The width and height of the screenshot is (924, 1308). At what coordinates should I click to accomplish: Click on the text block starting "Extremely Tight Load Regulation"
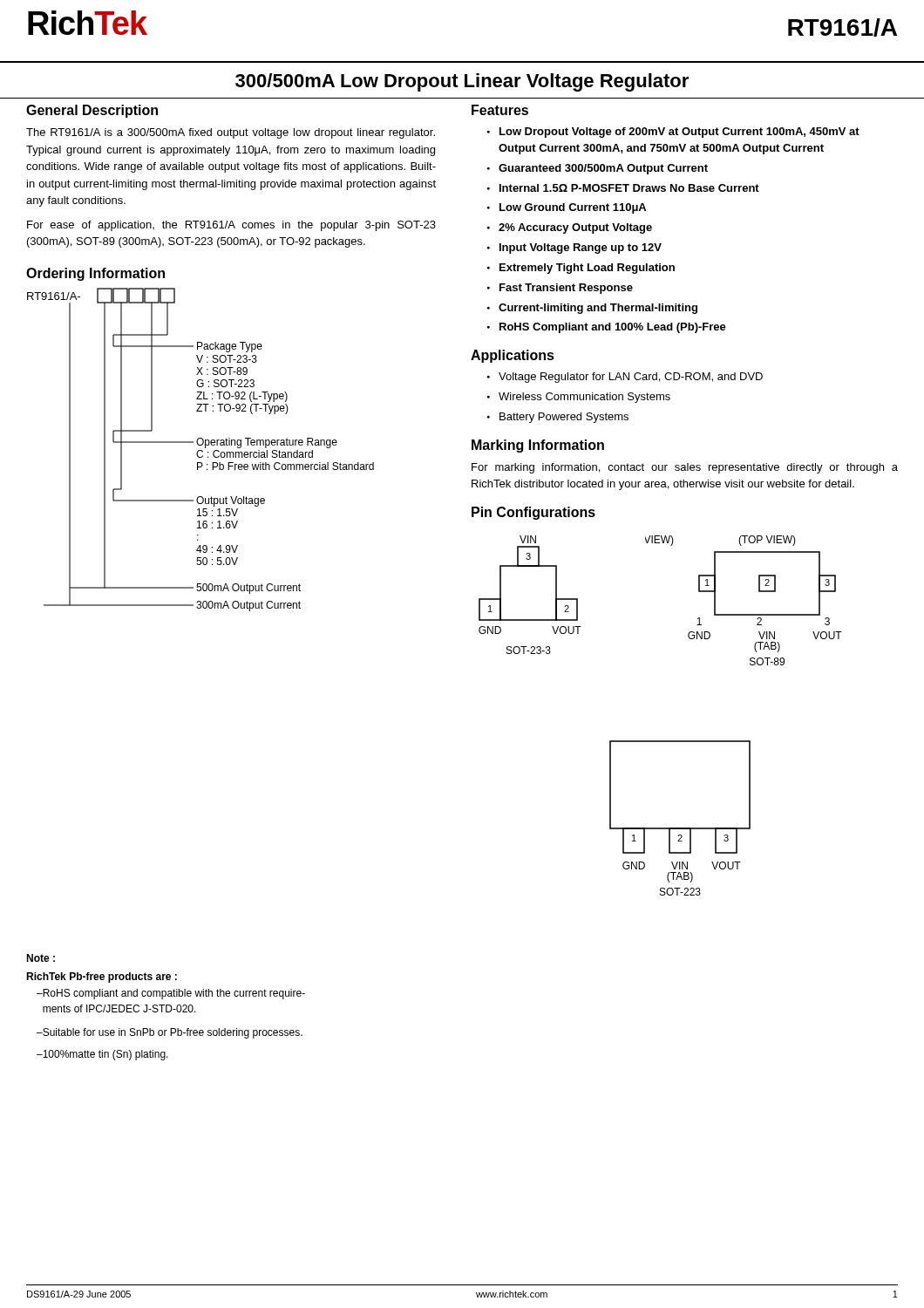click(x=587, y=267)
